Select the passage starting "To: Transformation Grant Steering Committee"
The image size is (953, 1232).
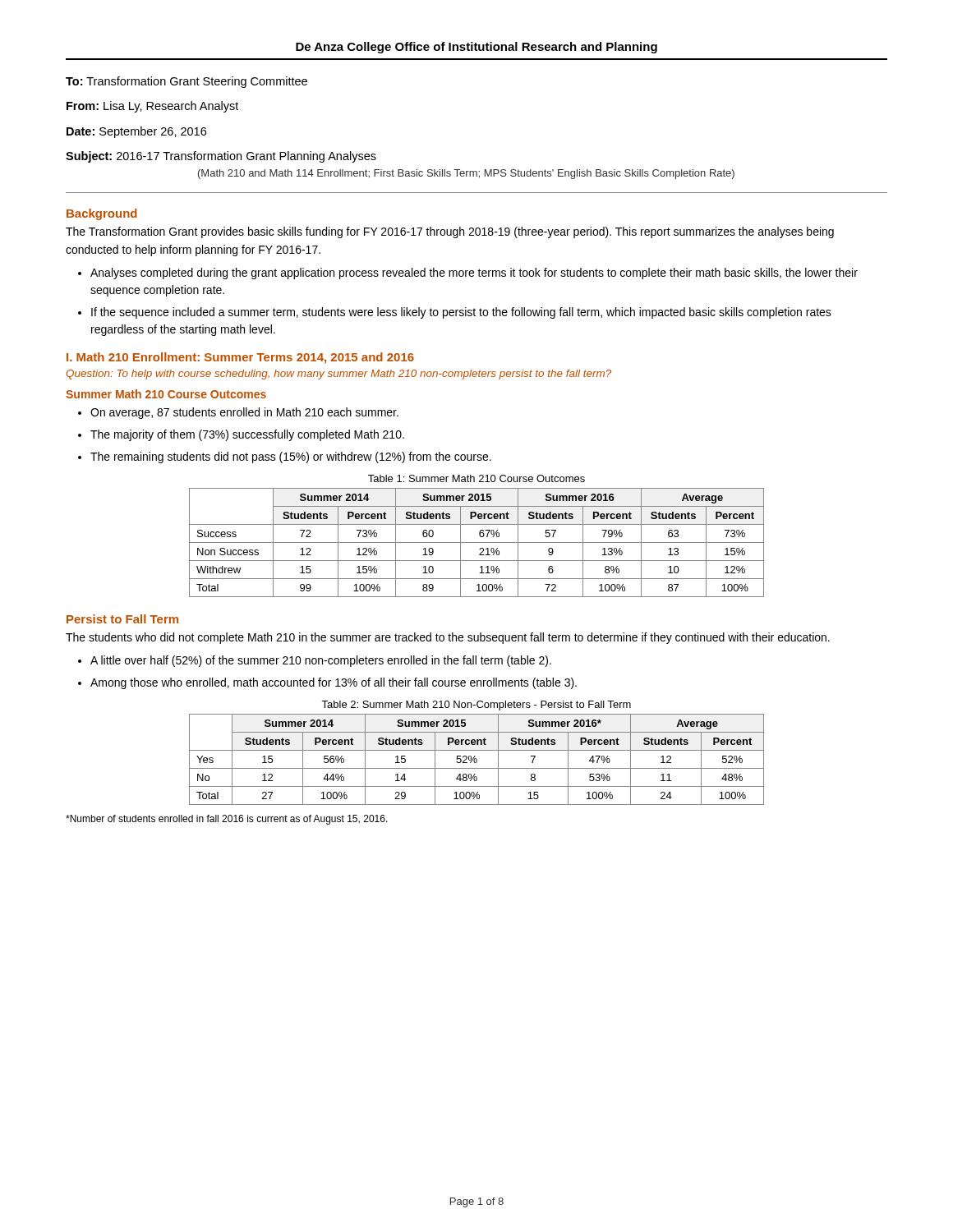coord(187,81)
